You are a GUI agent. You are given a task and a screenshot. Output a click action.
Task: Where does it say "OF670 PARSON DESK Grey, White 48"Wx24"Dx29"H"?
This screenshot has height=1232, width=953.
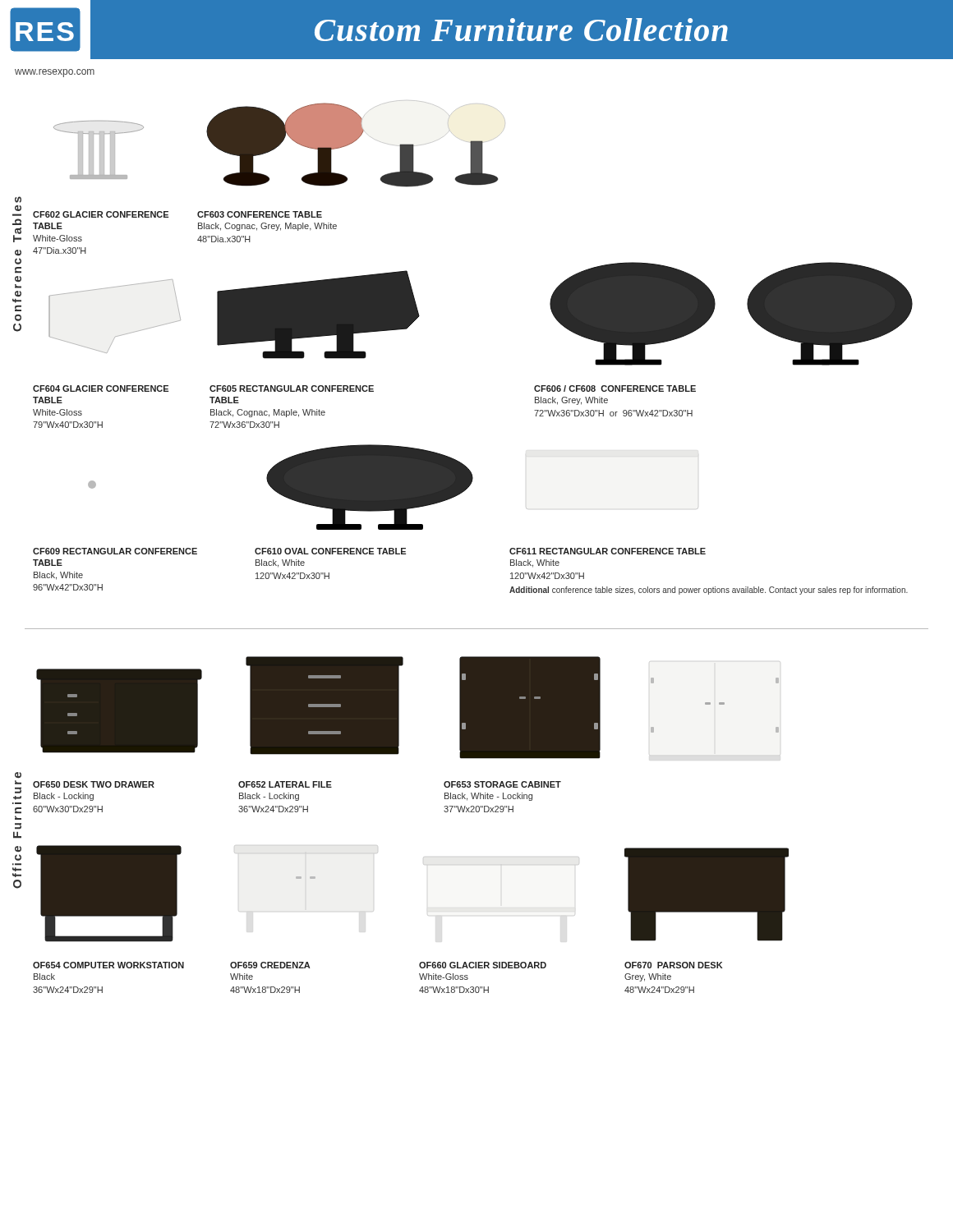707,978
